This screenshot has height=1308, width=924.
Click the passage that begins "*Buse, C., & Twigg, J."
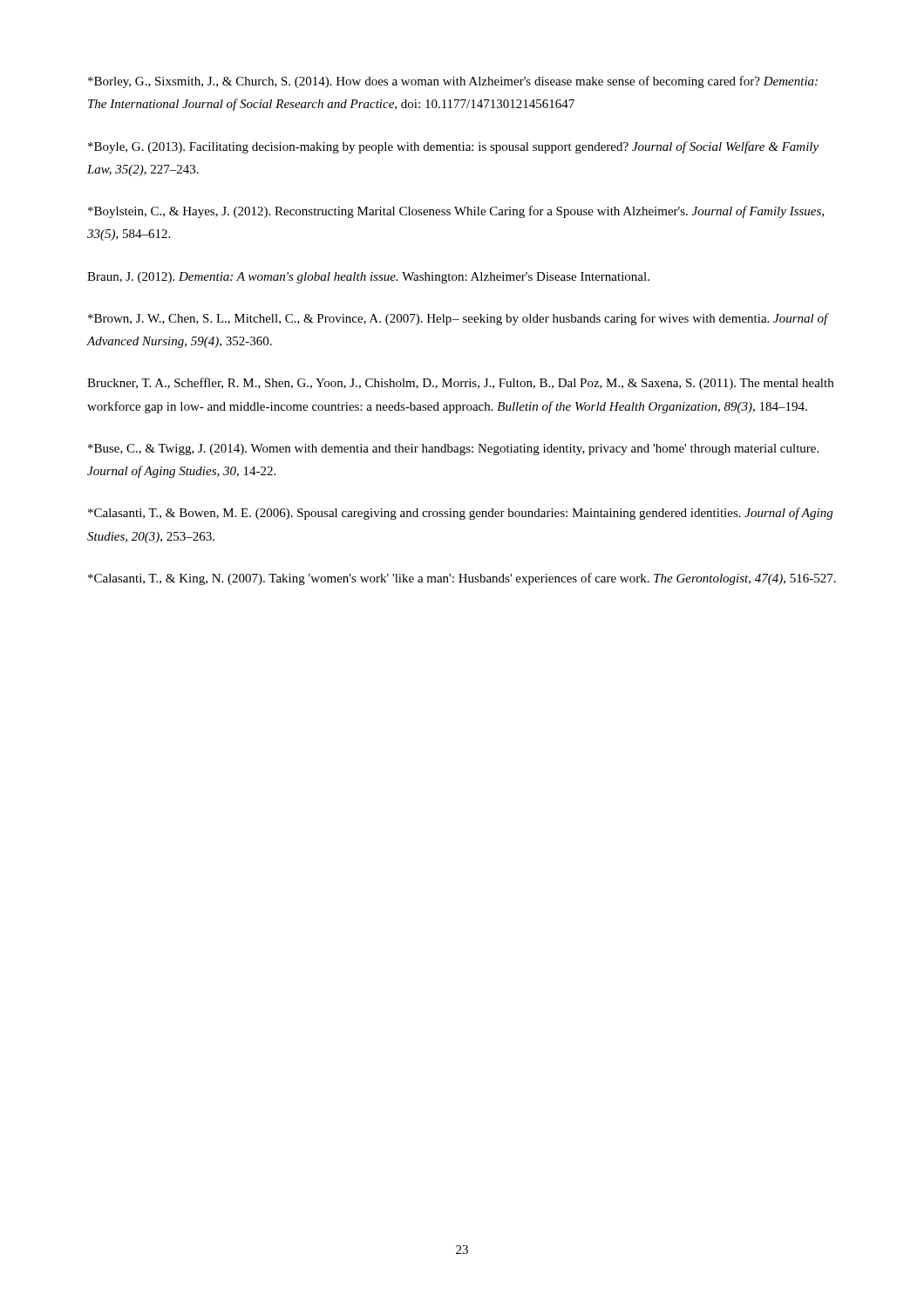(453, 459)
